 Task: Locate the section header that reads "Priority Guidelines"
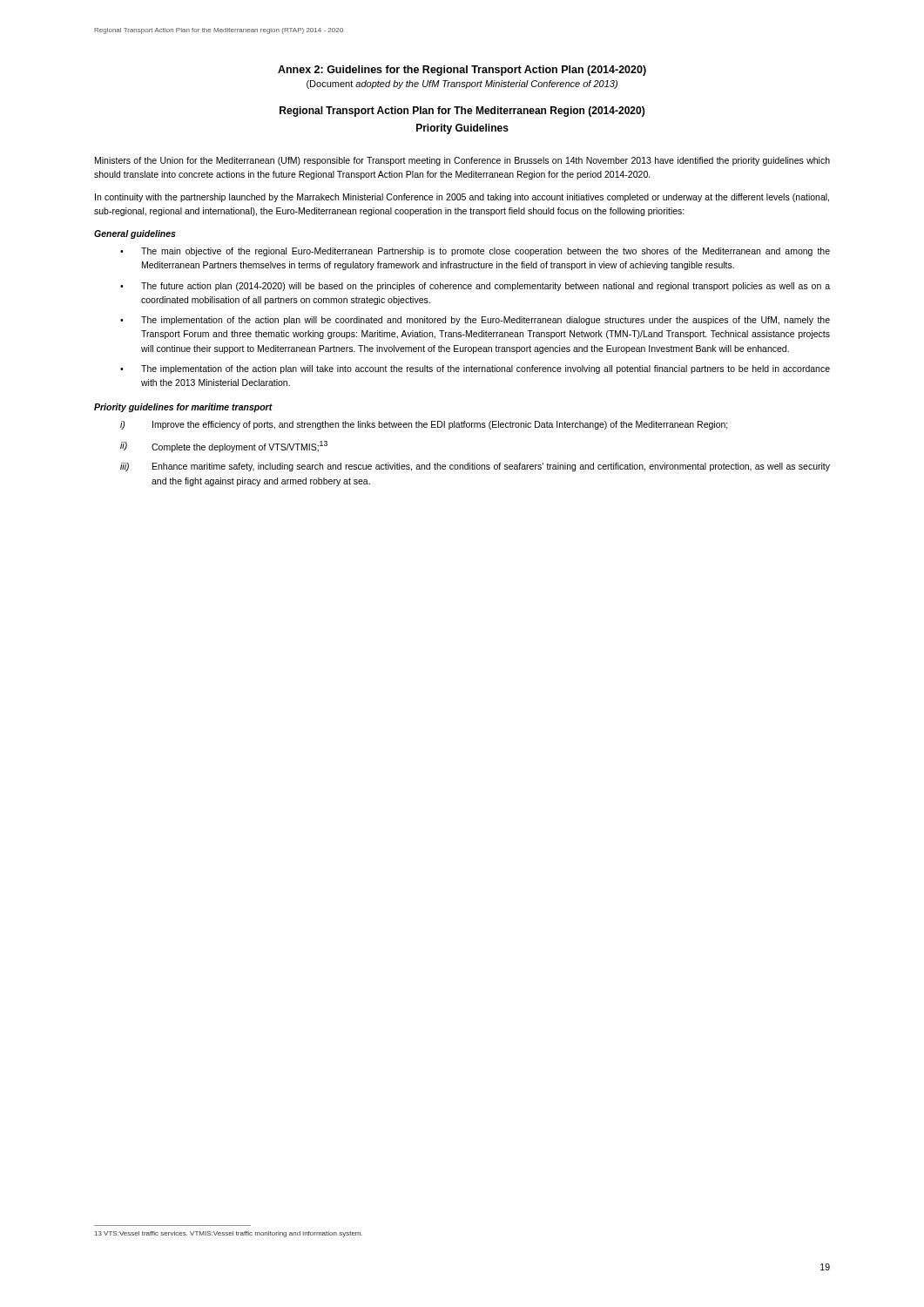462,128
